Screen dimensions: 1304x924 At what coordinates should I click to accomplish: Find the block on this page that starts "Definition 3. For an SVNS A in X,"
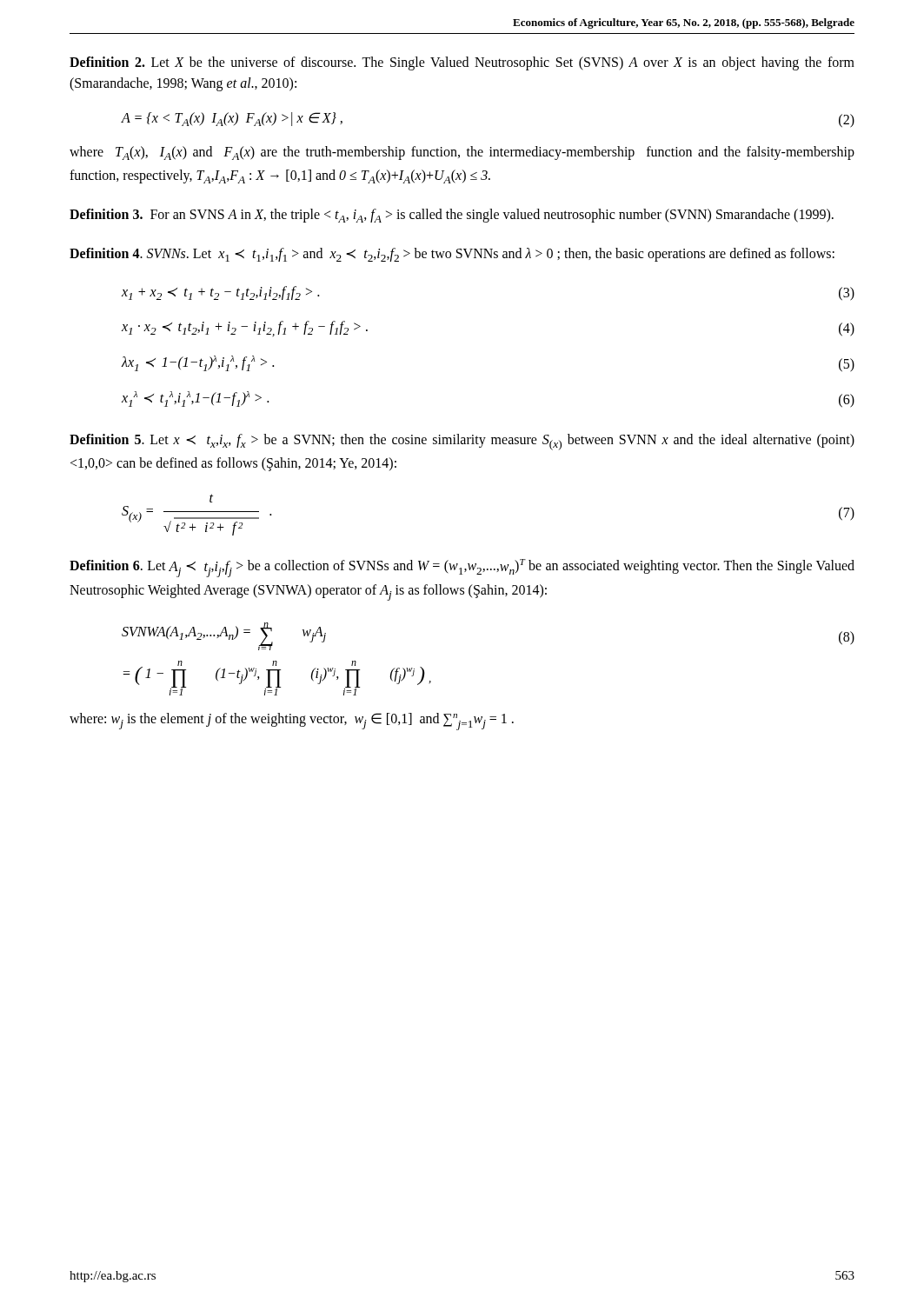[x=452, y=216]
